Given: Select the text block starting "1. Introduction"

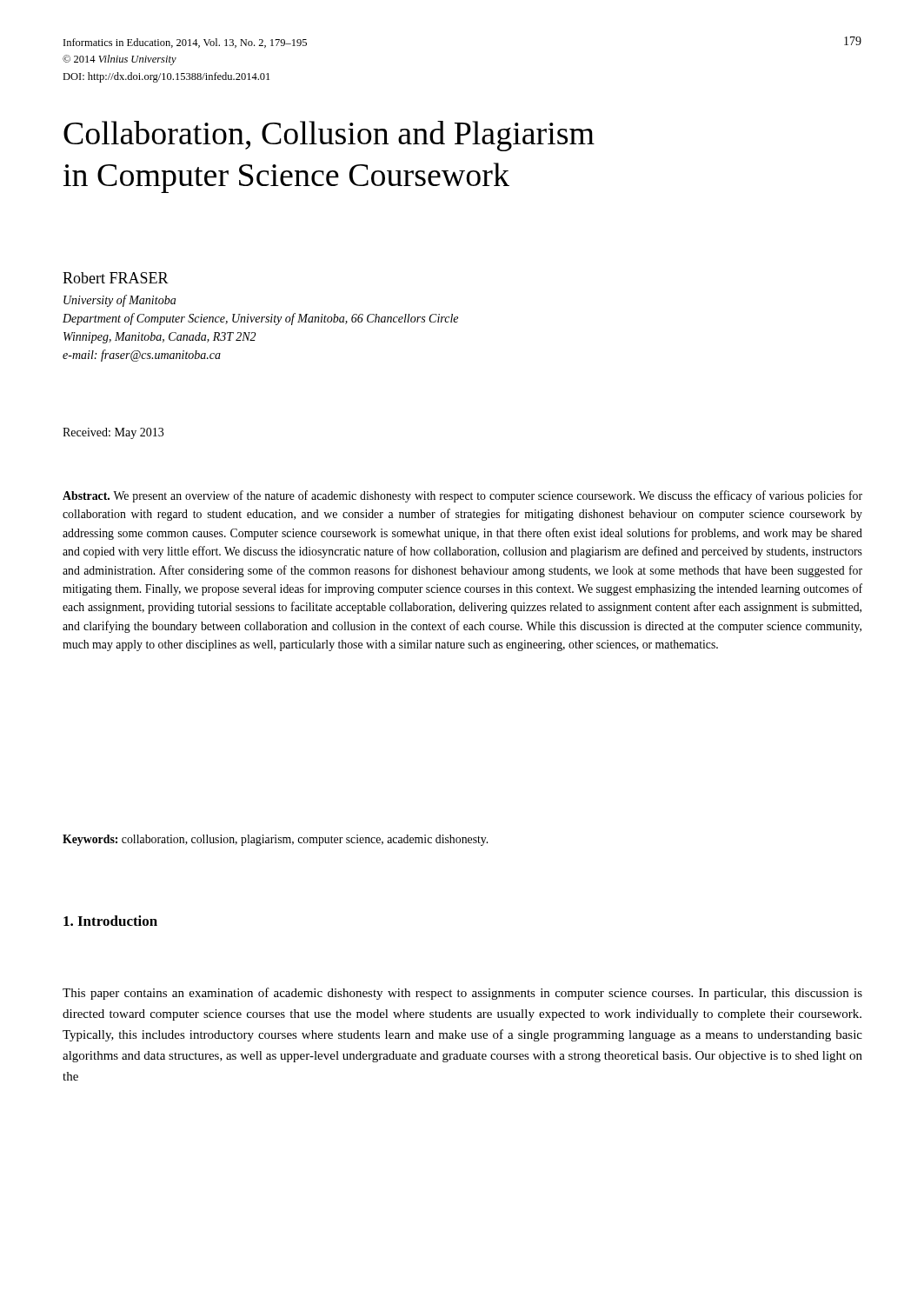Looking at the screenshot, I should click(110, 921).
